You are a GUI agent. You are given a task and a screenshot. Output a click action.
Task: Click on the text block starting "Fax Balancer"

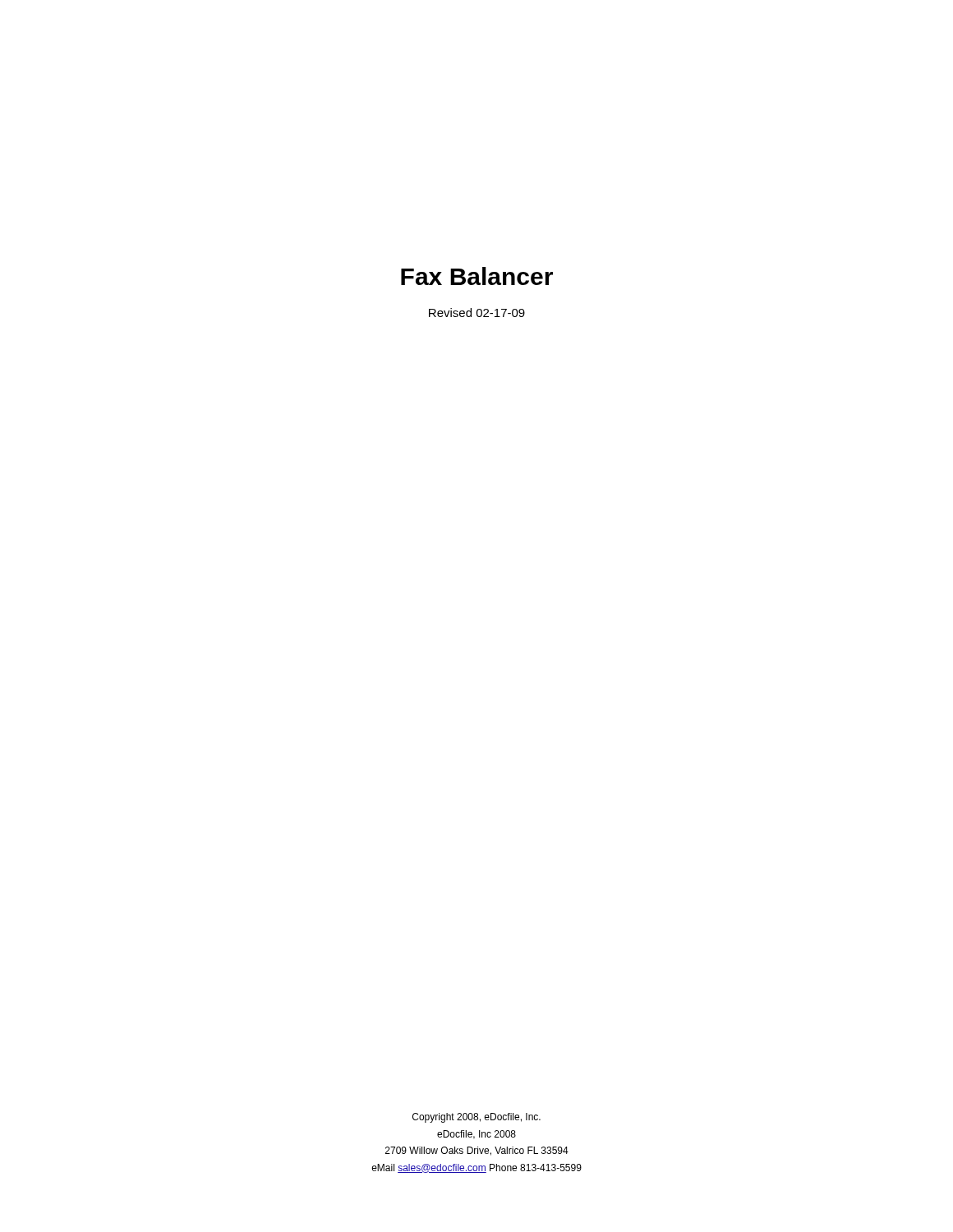click(x=476, y=277)
